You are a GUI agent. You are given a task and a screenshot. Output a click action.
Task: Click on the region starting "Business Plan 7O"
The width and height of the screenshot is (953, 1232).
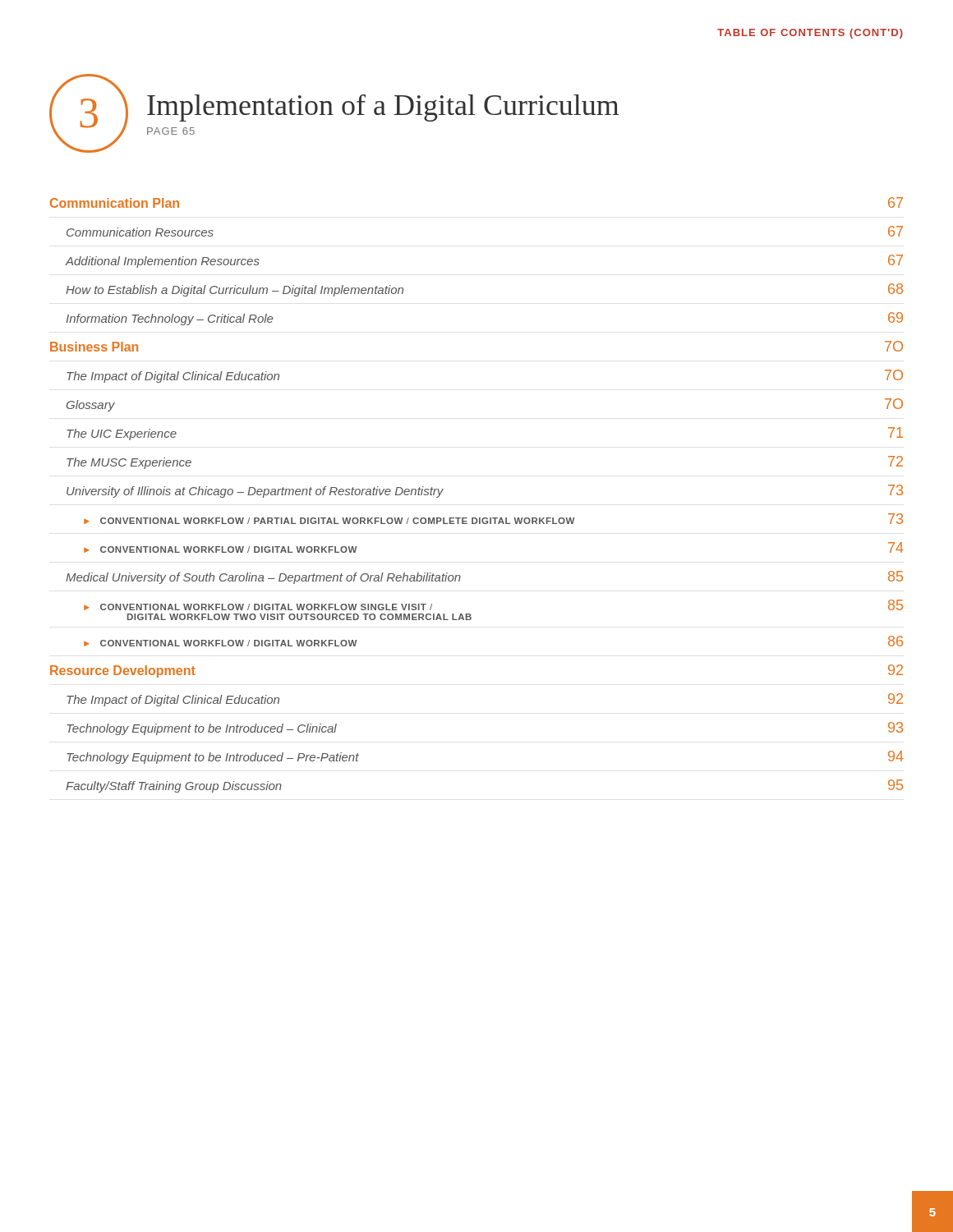(x=97, y=345)
